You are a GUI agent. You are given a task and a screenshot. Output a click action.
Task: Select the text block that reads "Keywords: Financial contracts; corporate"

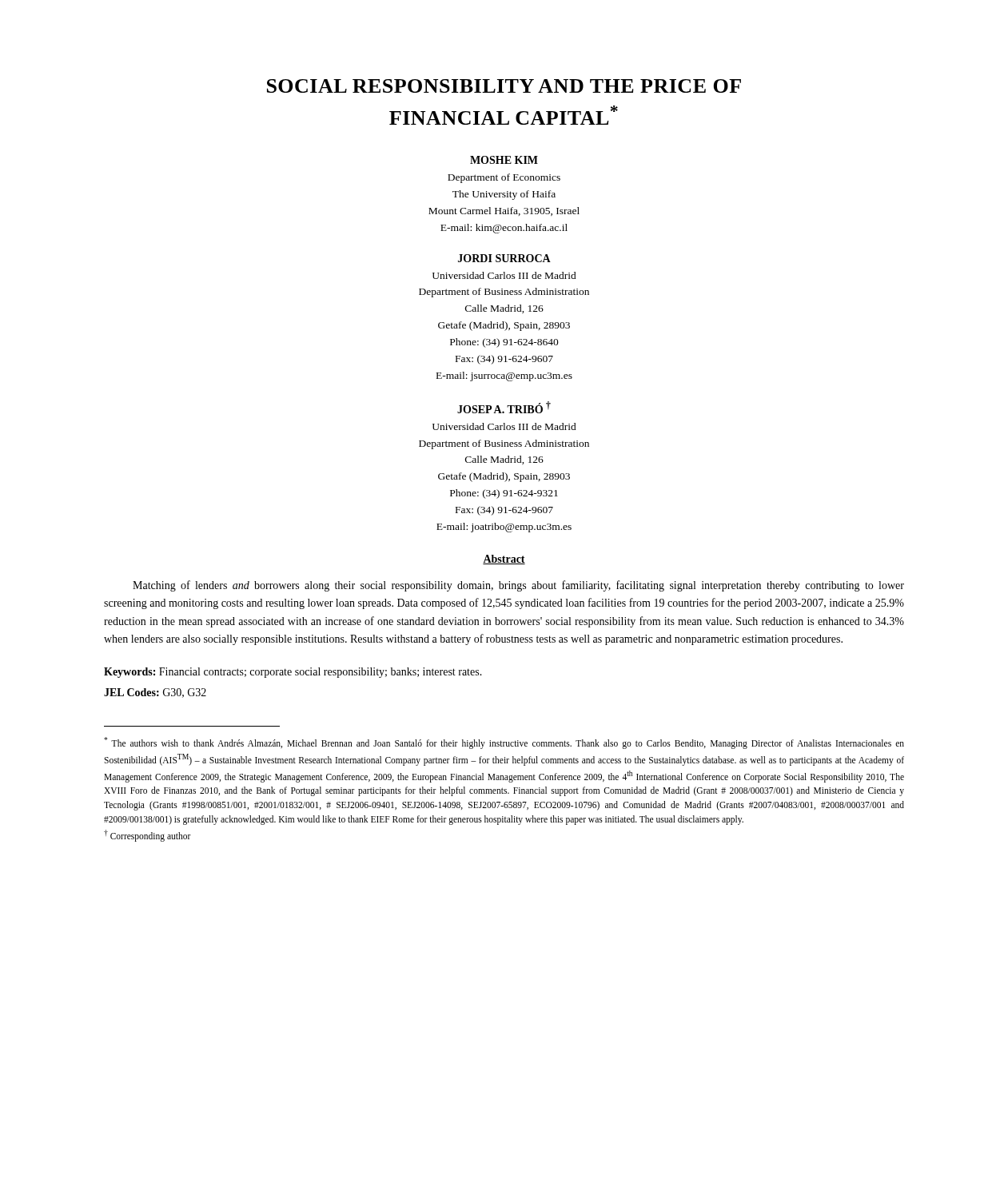point(293,673)
